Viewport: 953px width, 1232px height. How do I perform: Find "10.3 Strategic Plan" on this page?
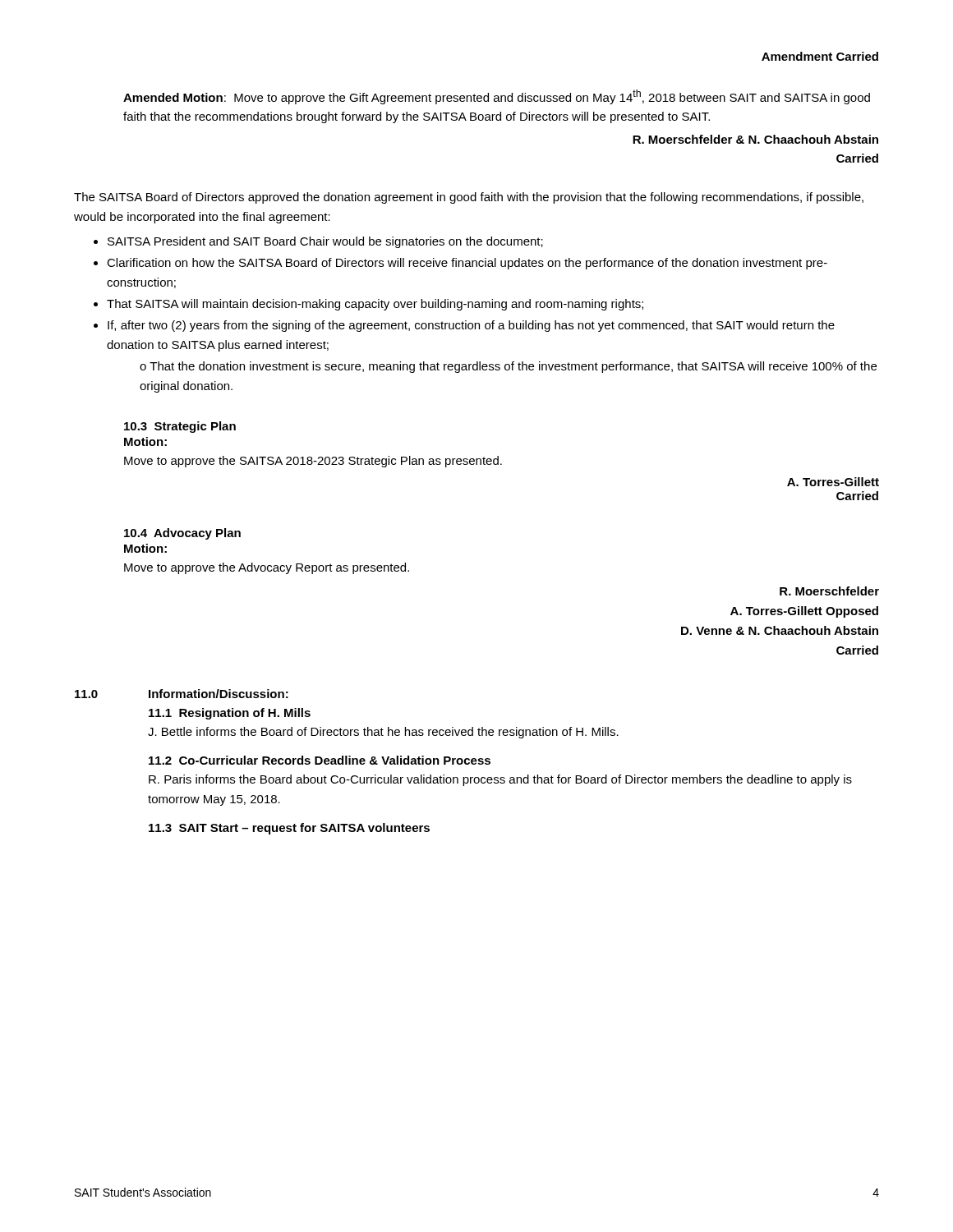point(180,426)
